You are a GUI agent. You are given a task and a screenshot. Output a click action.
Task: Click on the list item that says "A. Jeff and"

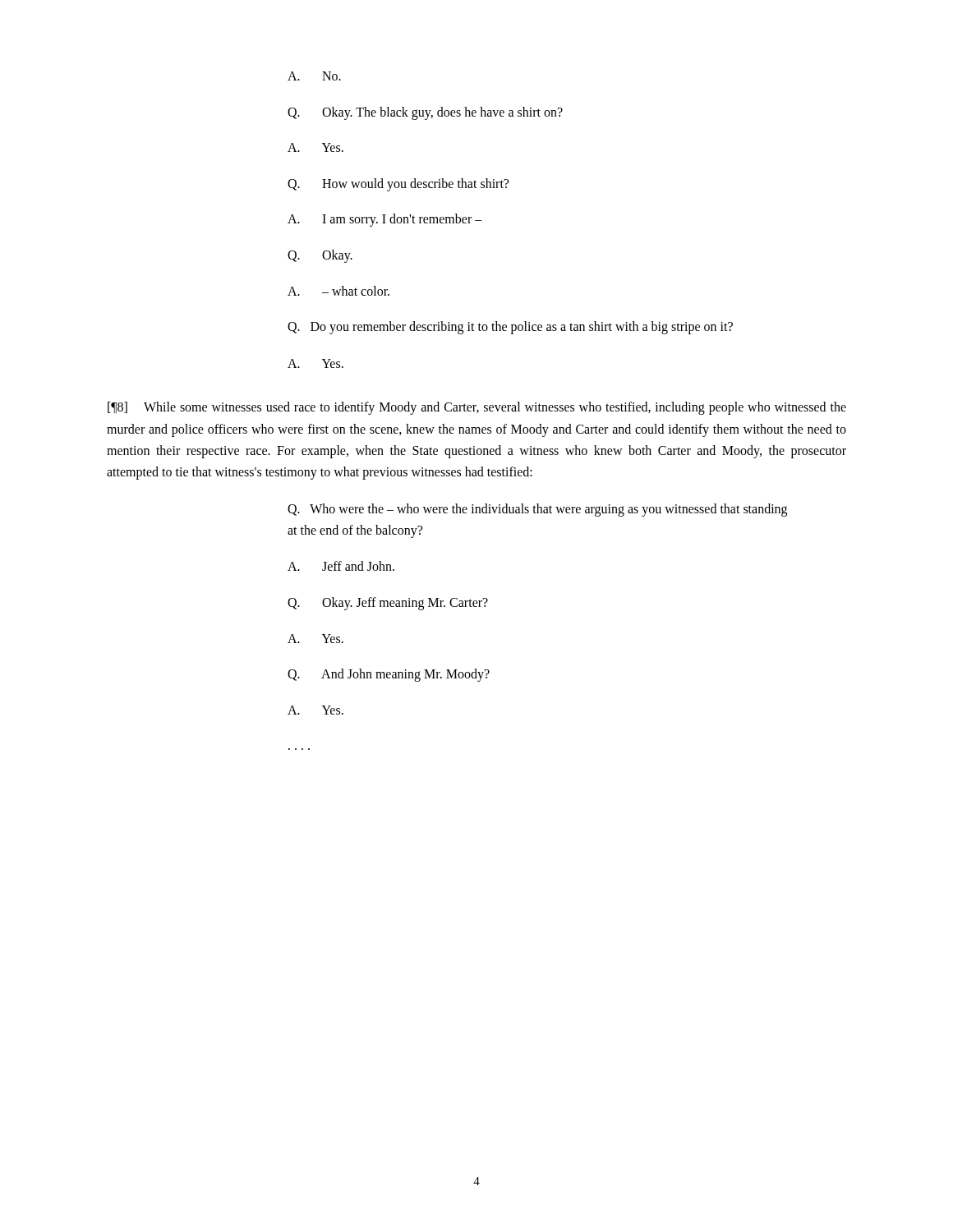(341, 567)
